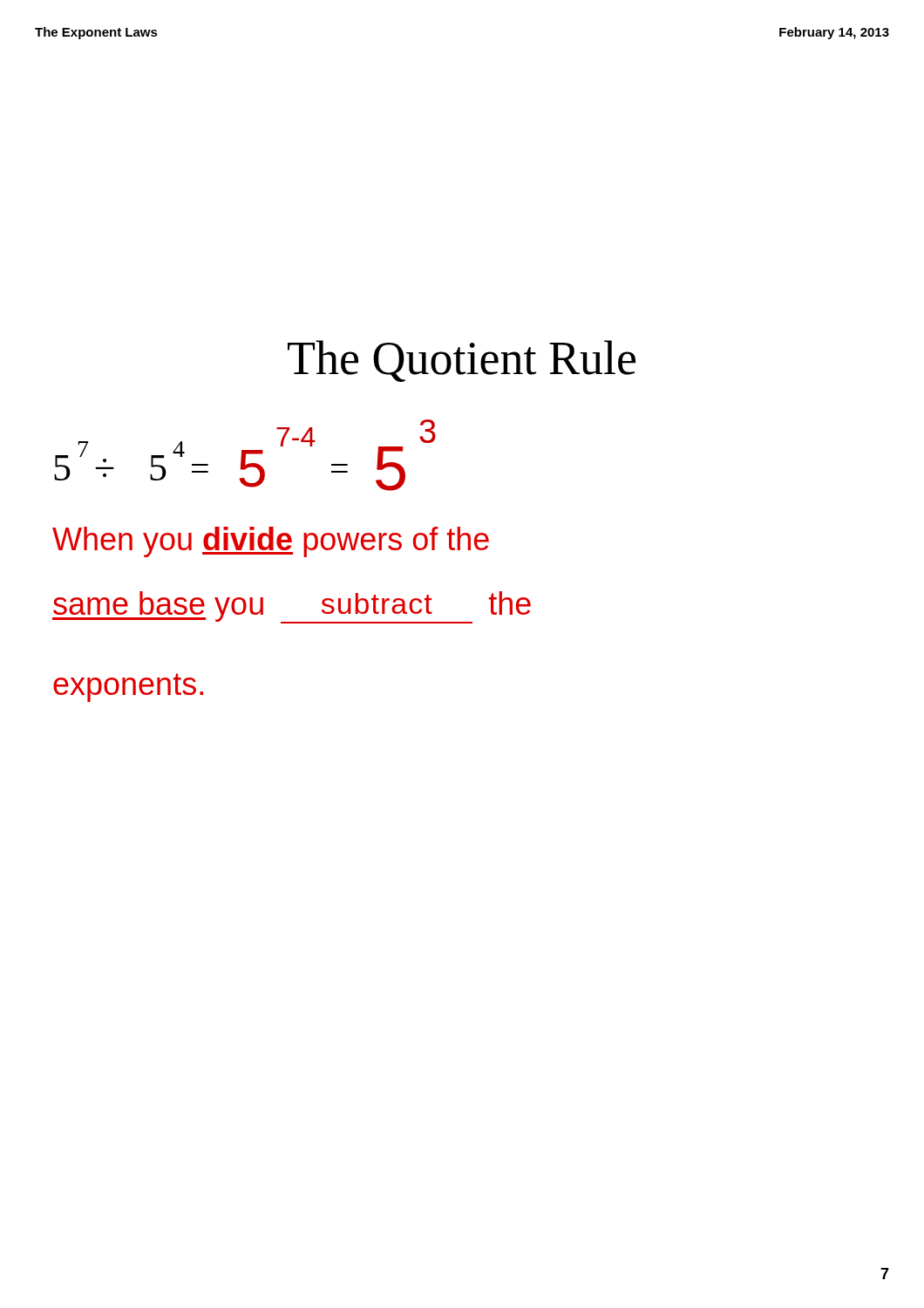Select the block starting "5 7 ÷ 5 4"
Image resolution: width=924 pixels, height=1308 pixels.
pos(296,463)
